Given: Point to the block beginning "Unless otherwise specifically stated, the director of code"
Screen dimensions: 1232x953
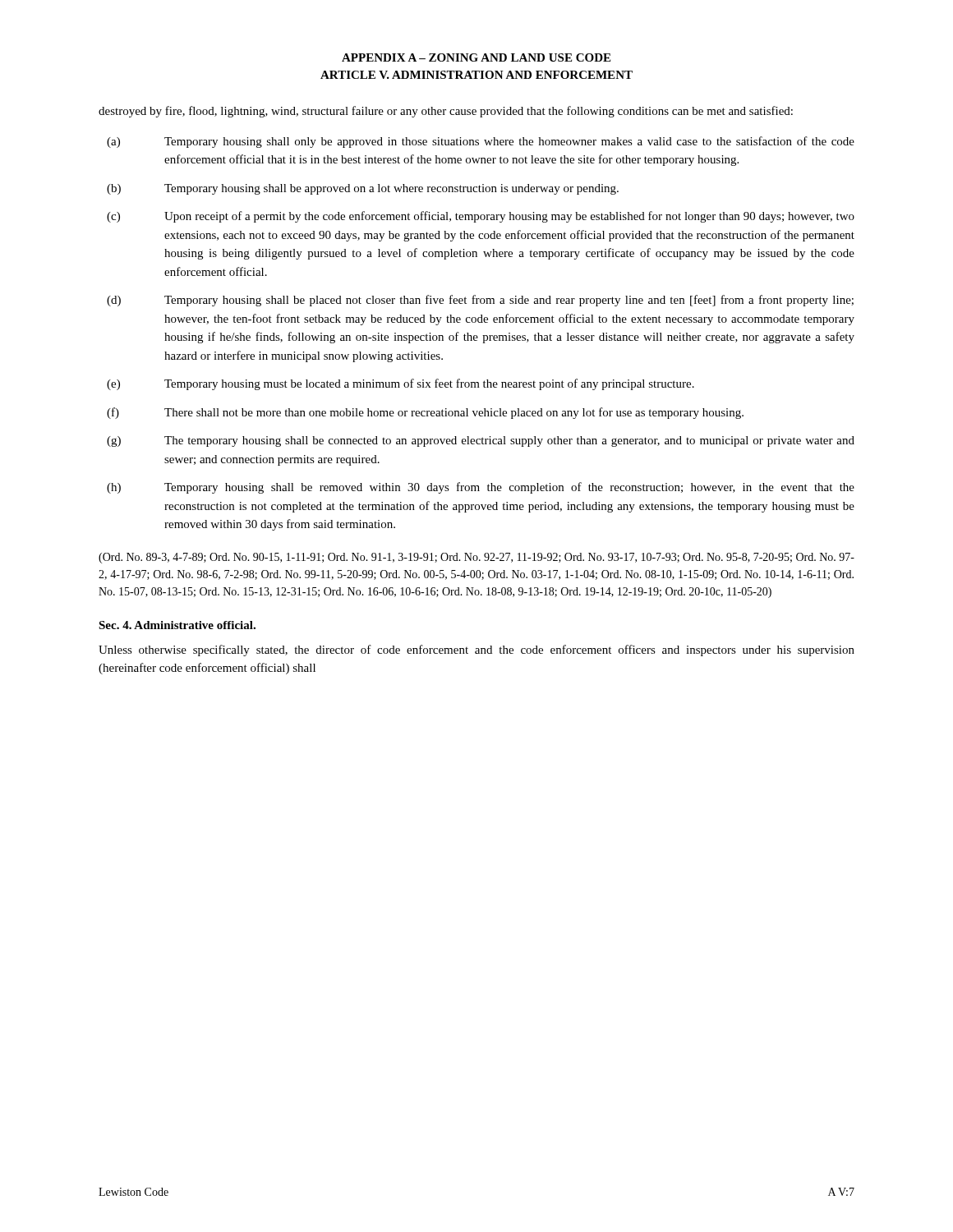Looking at the screenshot, I should (476, 659).
